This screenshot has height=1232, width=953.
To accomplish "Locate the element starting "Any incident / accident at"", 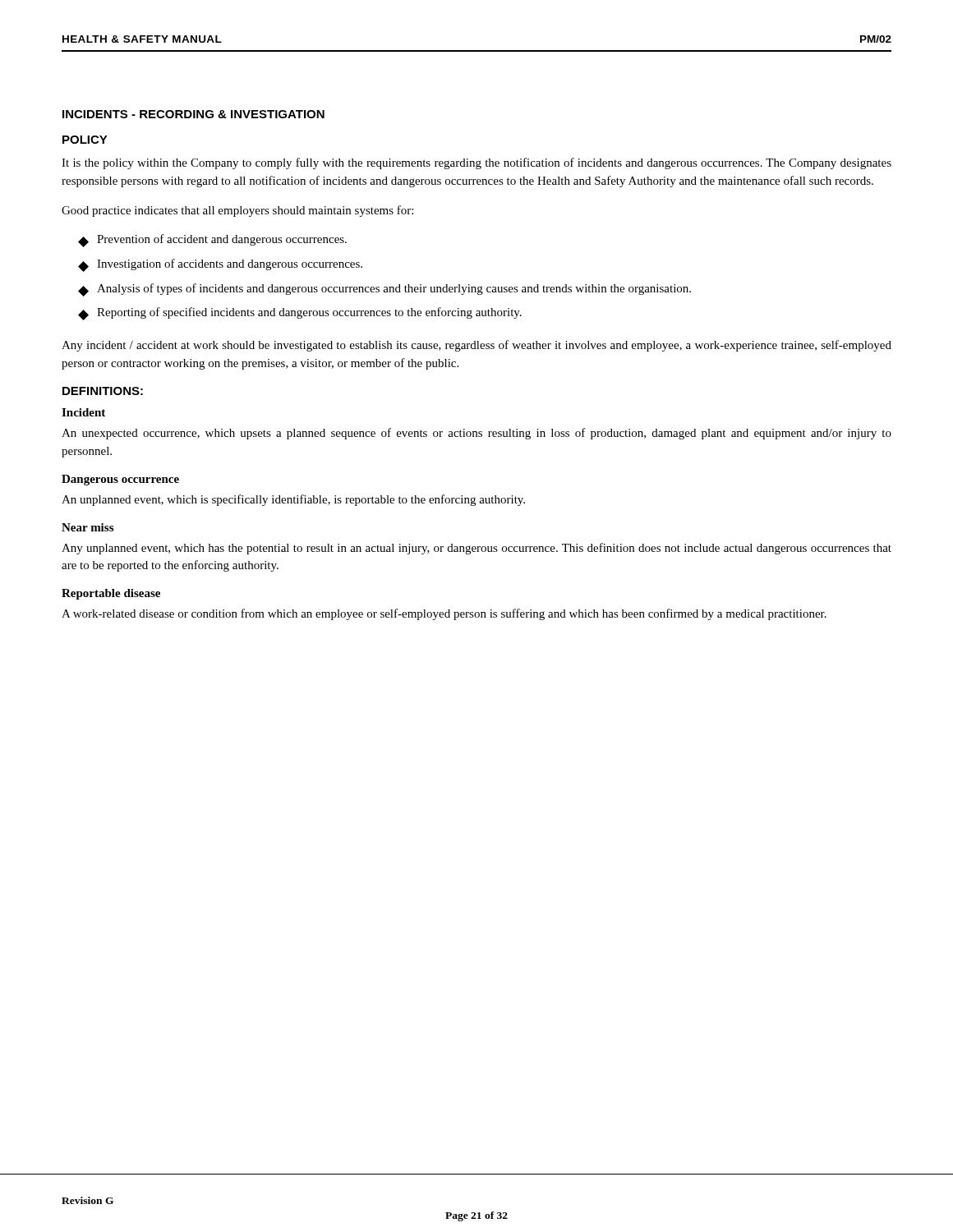I will point(476,354).
